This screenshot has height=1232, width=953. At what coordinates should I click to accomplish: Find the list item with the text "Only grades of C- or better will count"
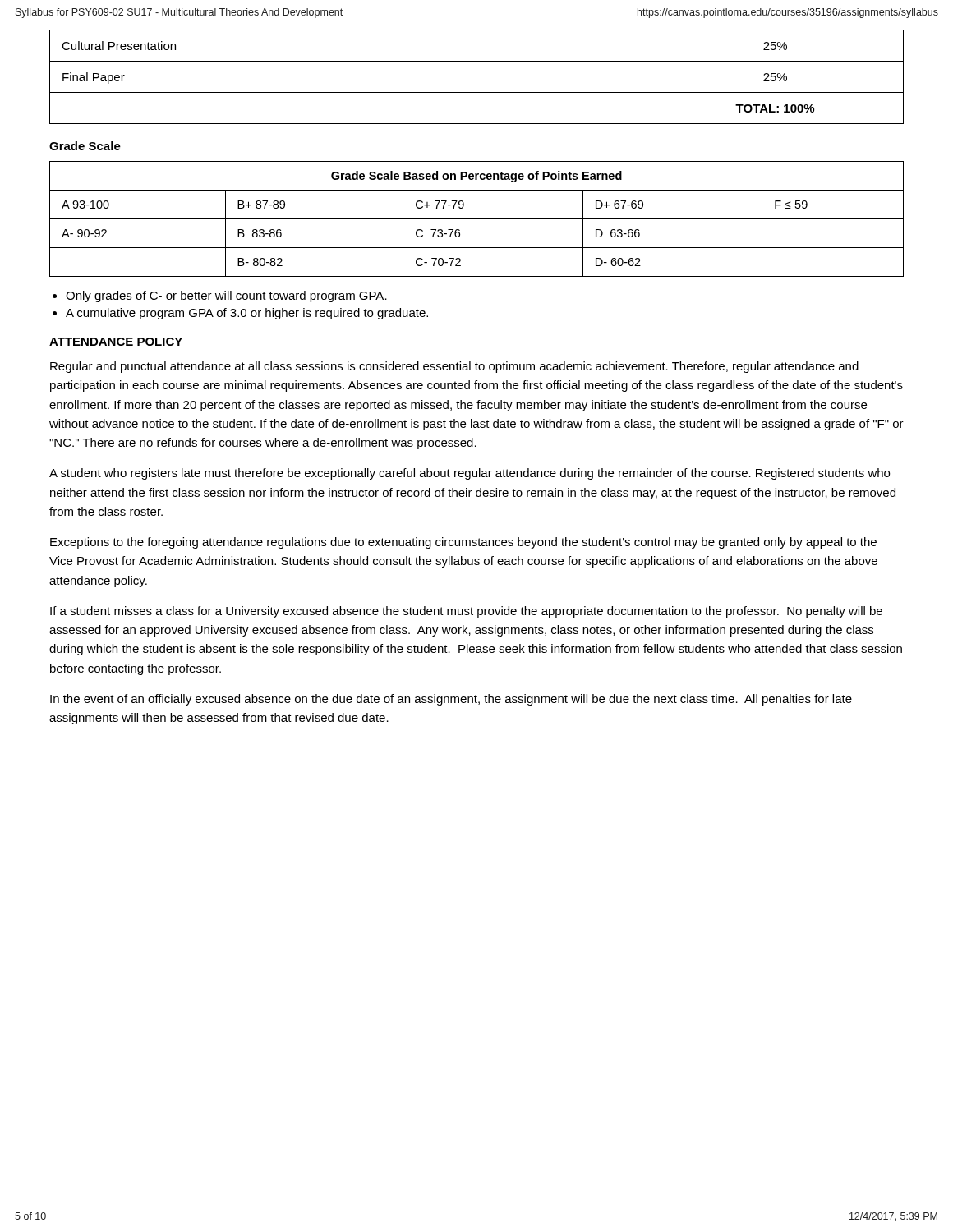coord(227,295)
